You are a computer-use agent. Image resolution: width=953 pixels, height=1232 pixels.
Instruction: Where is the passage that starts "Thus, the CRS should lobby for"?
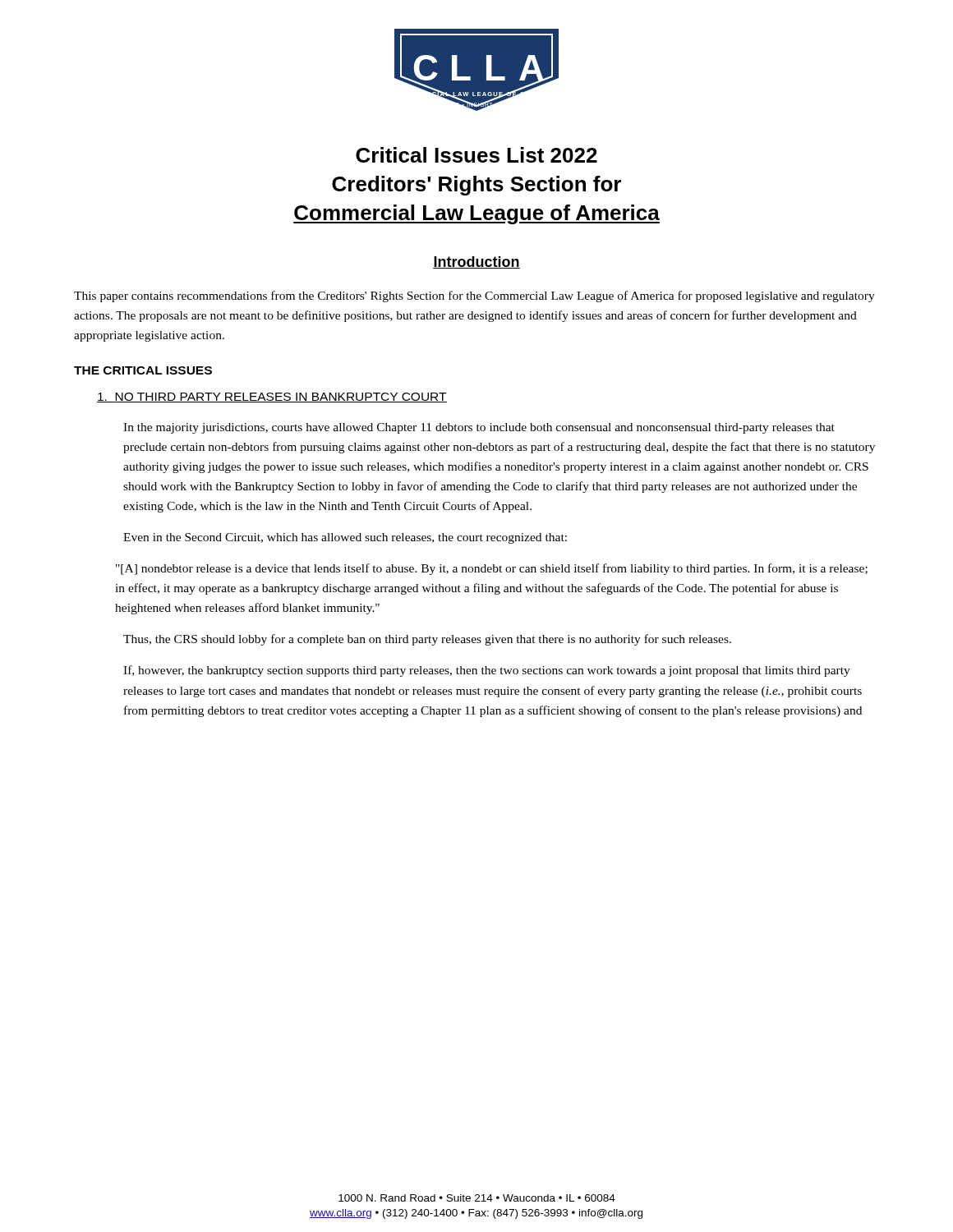[501, 675]
